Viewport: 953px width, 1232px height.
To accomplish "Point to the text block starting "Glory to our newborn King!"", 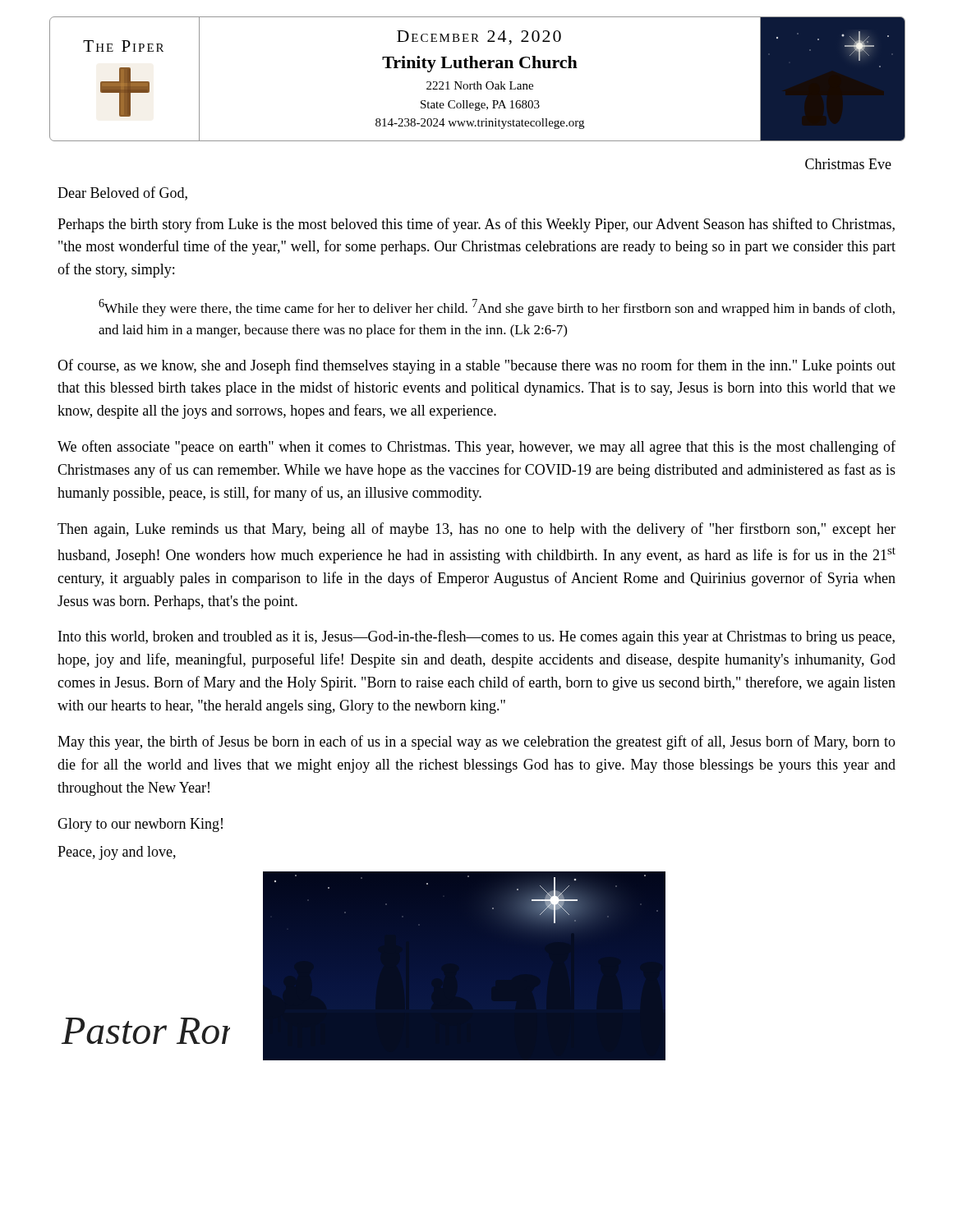I will (141, 824).
